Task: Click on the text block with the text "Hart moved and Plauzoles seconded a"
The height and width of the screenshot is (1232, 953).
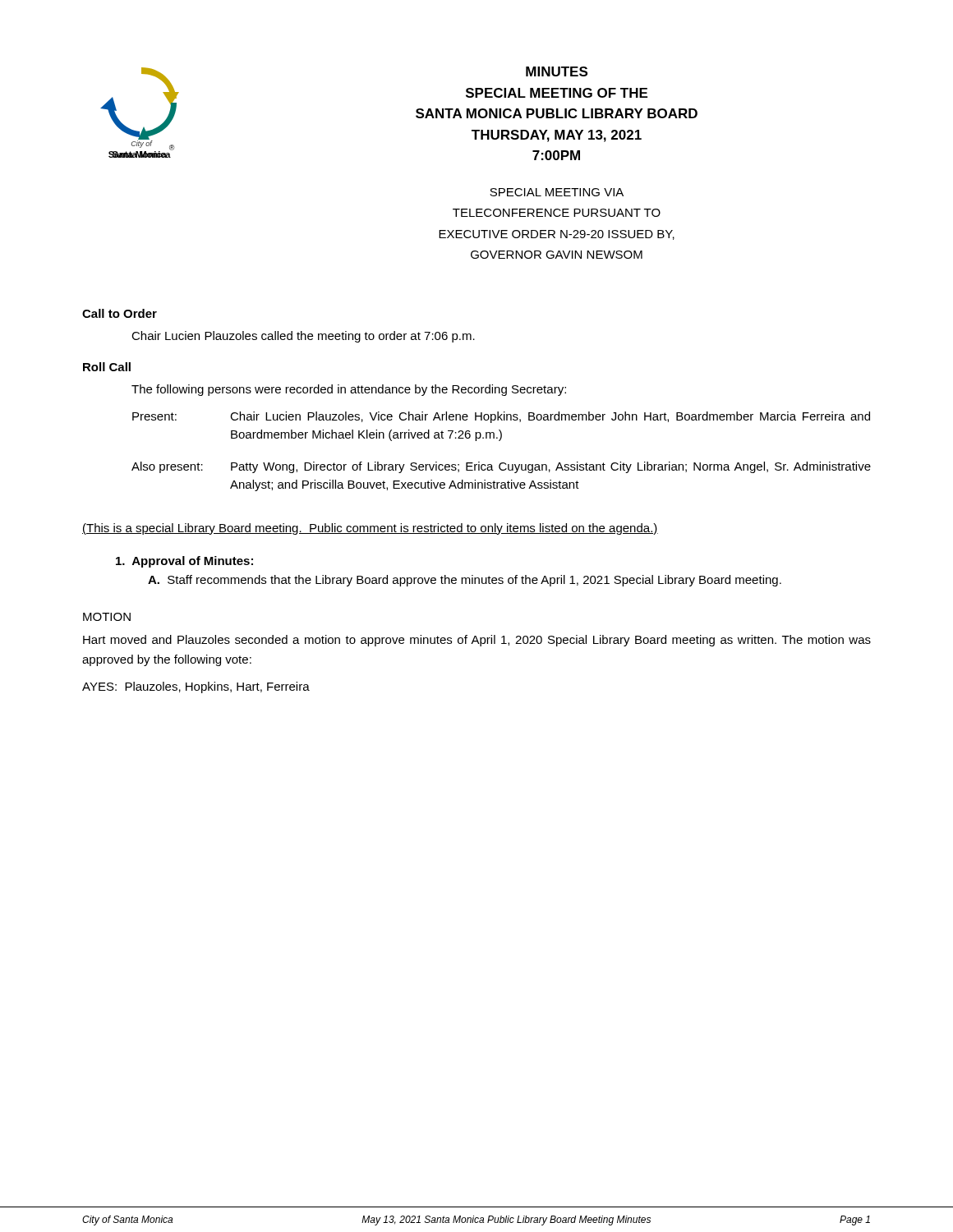Action: pyautogui.click(x=476, y=649)
